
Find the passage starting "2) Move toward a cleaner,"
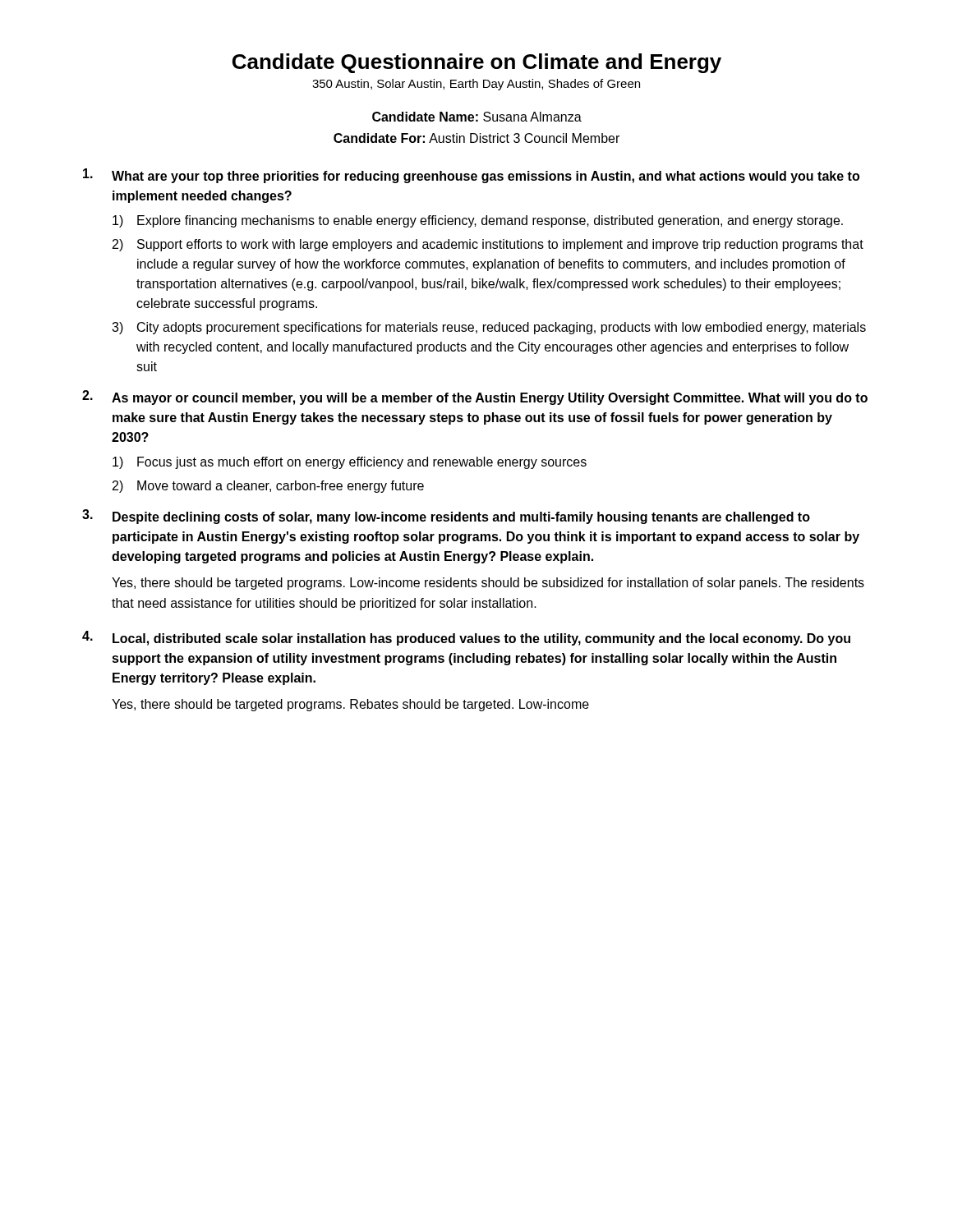click(268, 487)
